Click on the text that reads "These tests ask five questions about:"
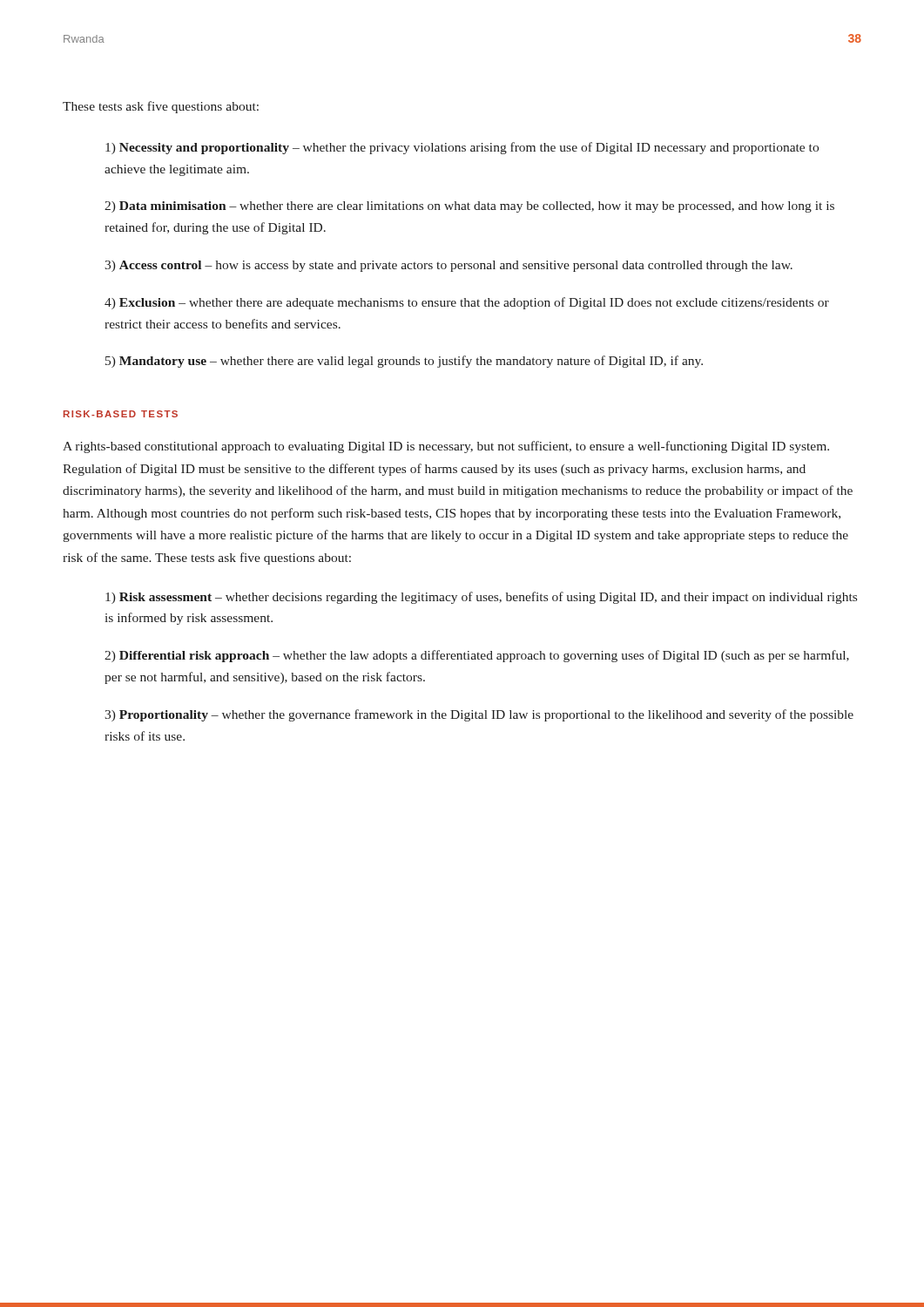Screen dimensions: 1307x924 161,106
